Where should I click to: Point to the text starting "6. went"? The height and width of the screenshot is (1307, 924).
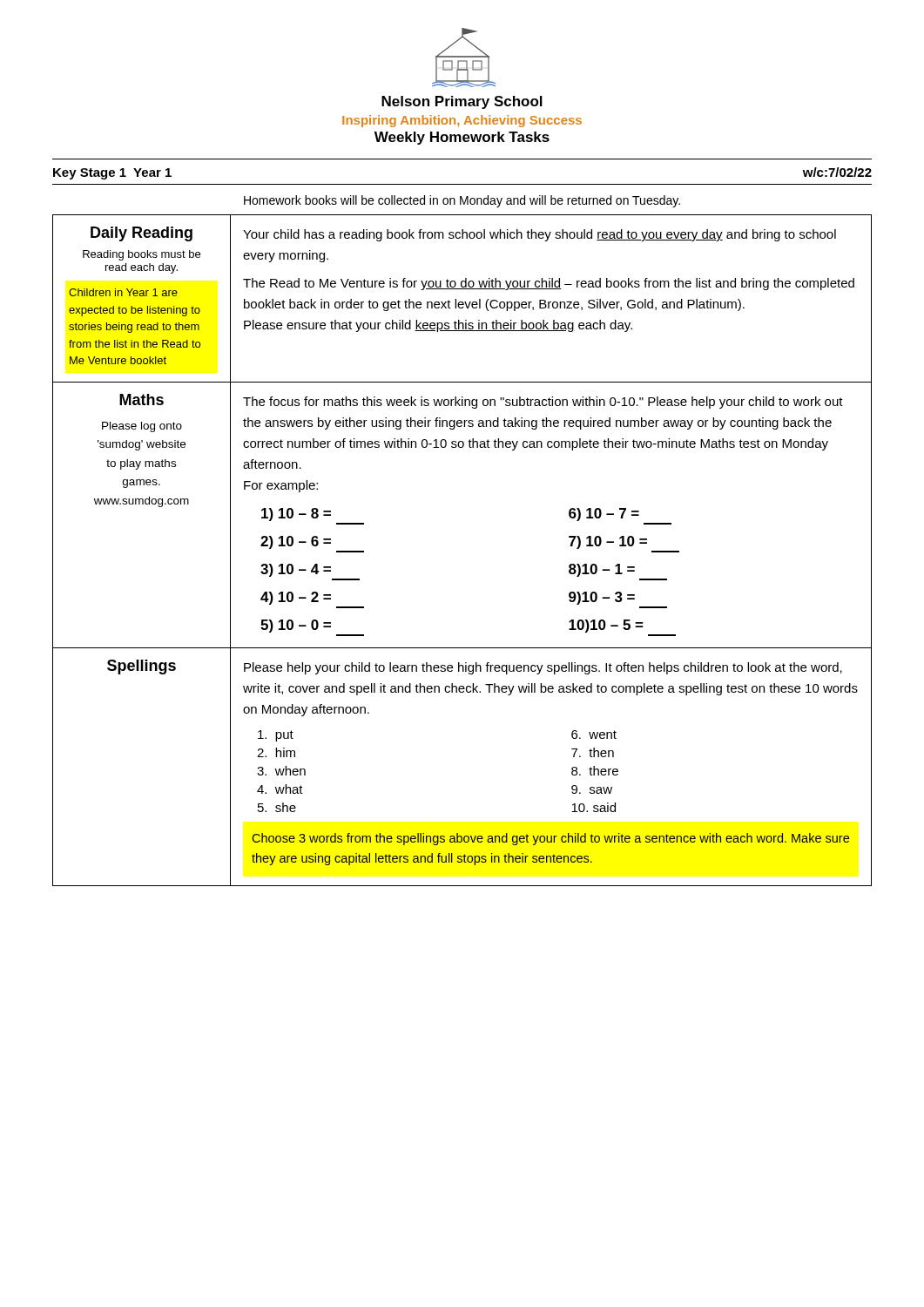(x=594, y=734)
